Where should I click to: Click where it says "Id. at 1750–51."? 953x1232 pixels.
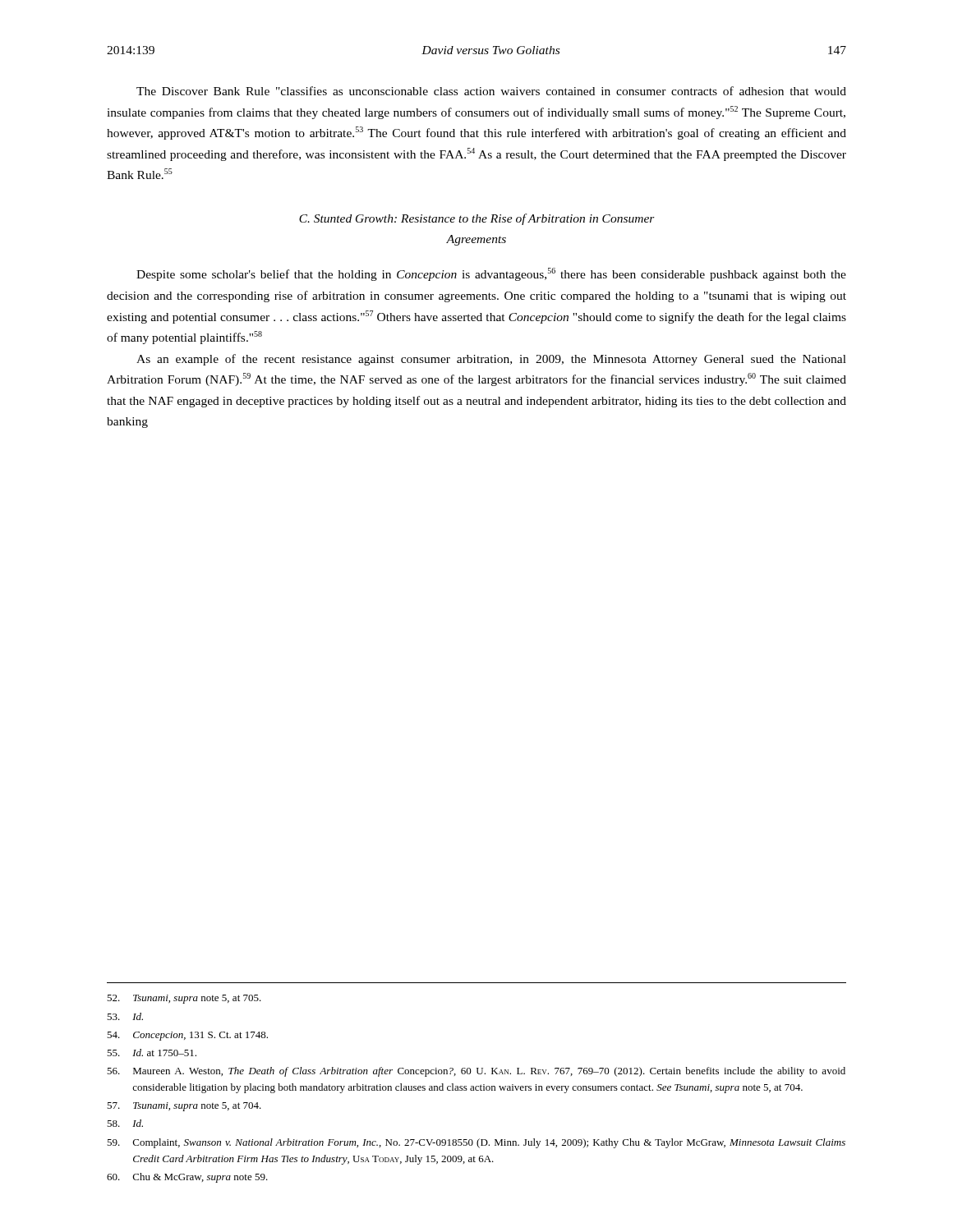click(x=152, y=1053)
